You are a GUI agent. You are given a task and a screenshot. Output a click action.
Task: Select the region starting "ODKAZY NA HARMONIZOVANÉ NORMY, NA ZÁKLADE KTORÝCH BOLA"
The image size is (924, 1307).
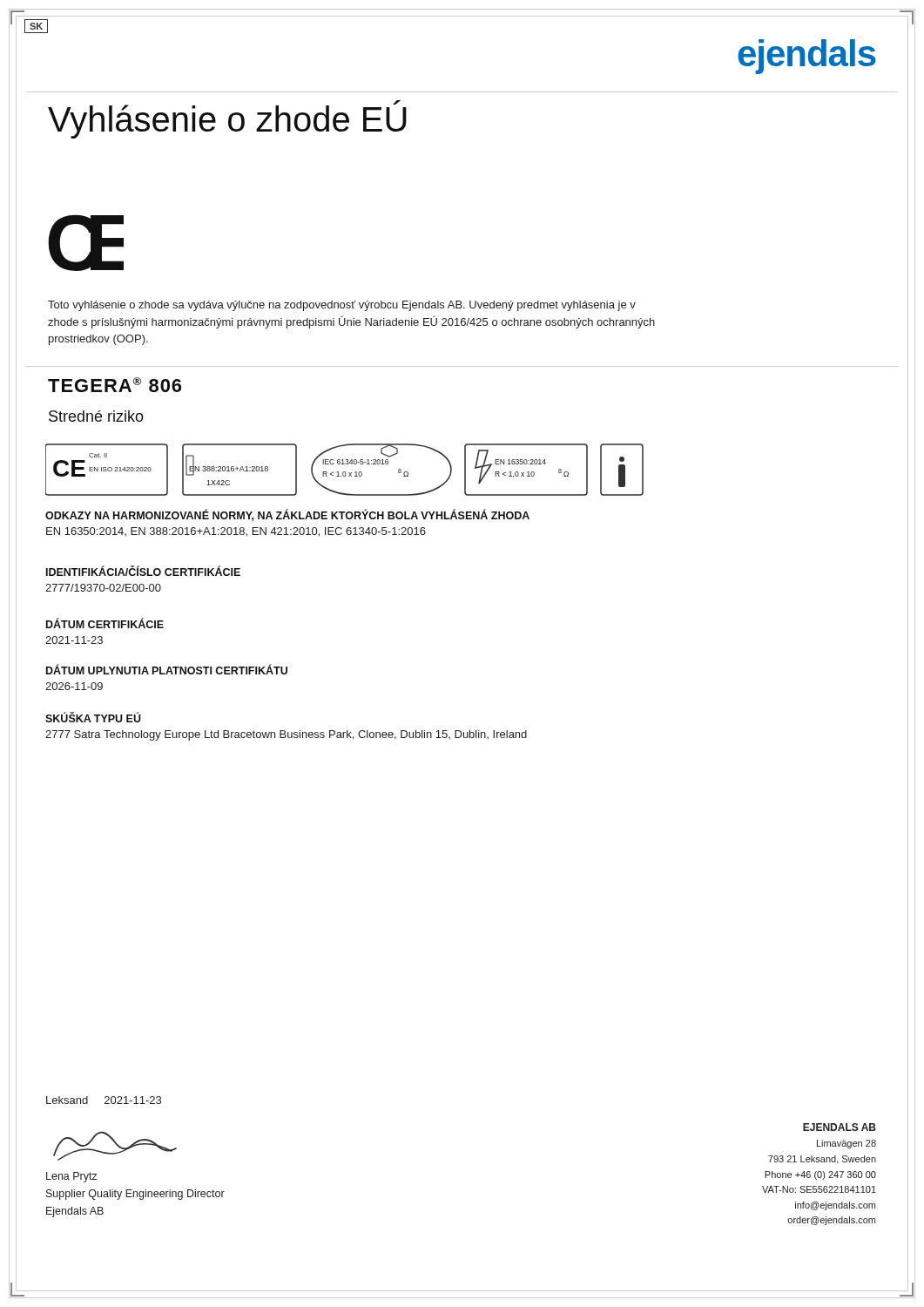click(x=288, y=516)
